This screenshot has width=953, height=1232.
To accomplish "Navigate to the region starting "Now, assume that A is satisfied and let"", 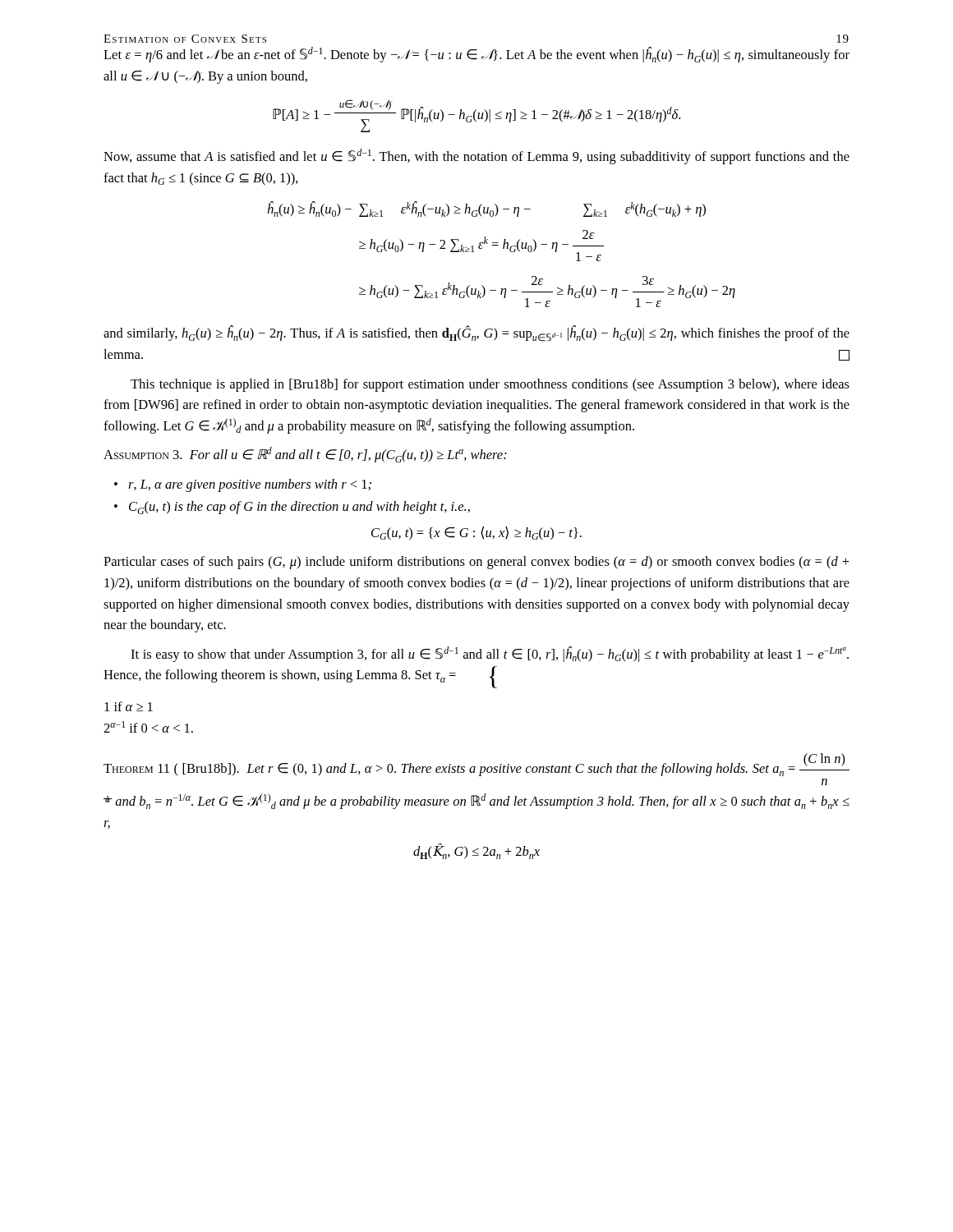I will coord(476,167).
